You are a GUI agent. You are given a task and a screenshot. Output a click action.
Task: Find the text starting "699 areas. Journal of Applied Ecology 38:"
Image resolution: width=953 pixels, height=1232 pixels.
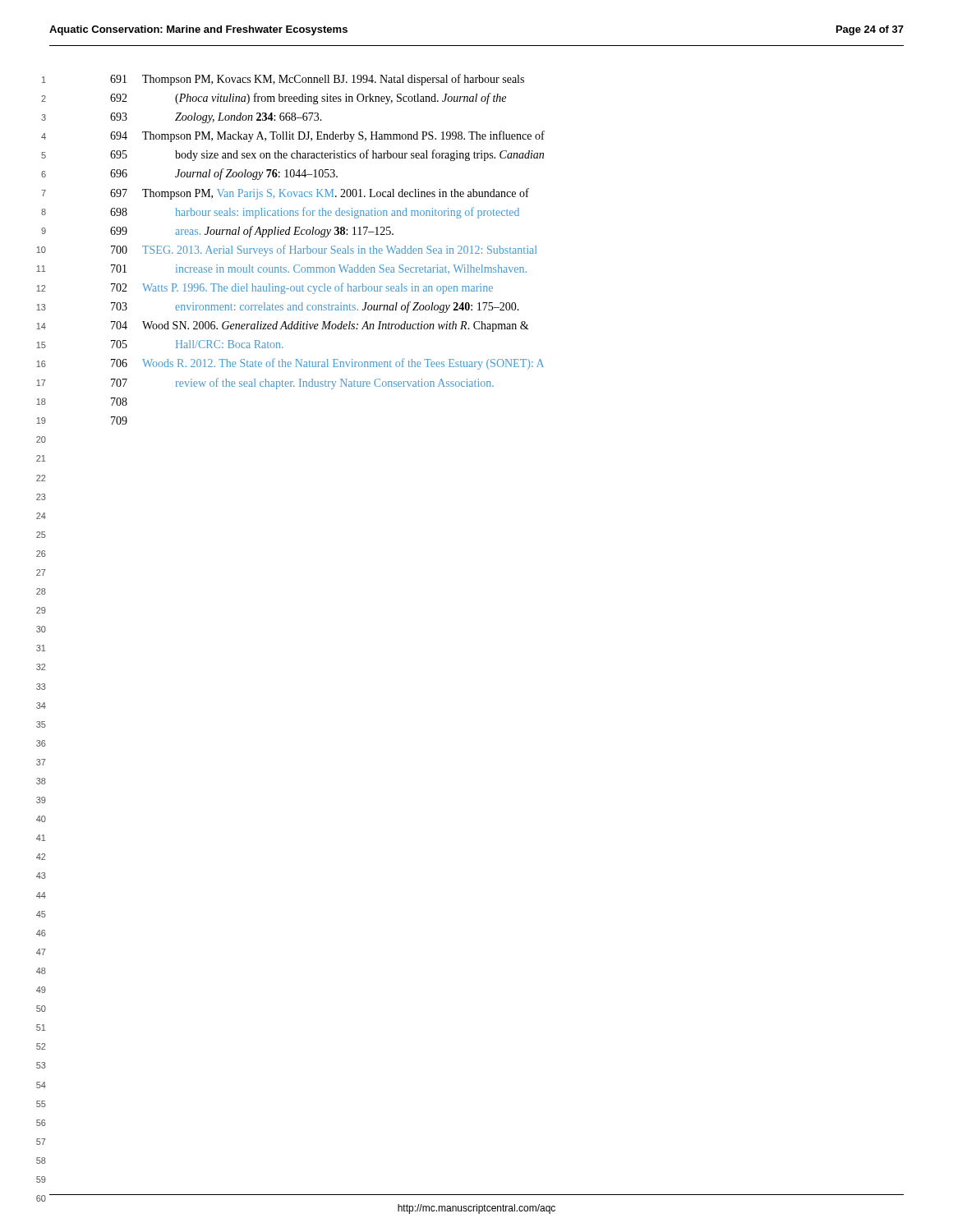[252, 232]
